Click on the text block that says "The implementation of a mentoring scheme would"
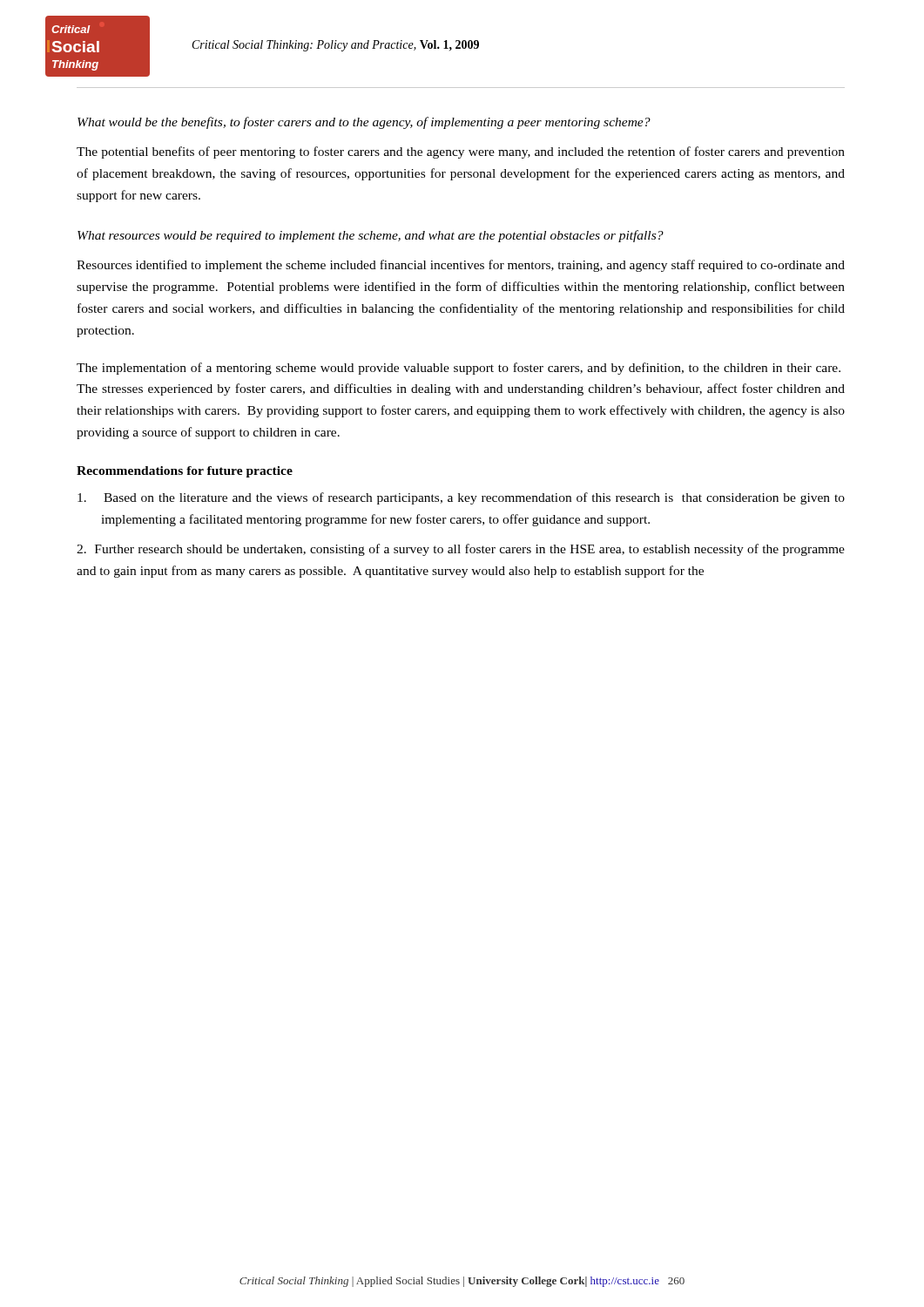Viewport: 924px width, 1307px height. coord(461,399)
